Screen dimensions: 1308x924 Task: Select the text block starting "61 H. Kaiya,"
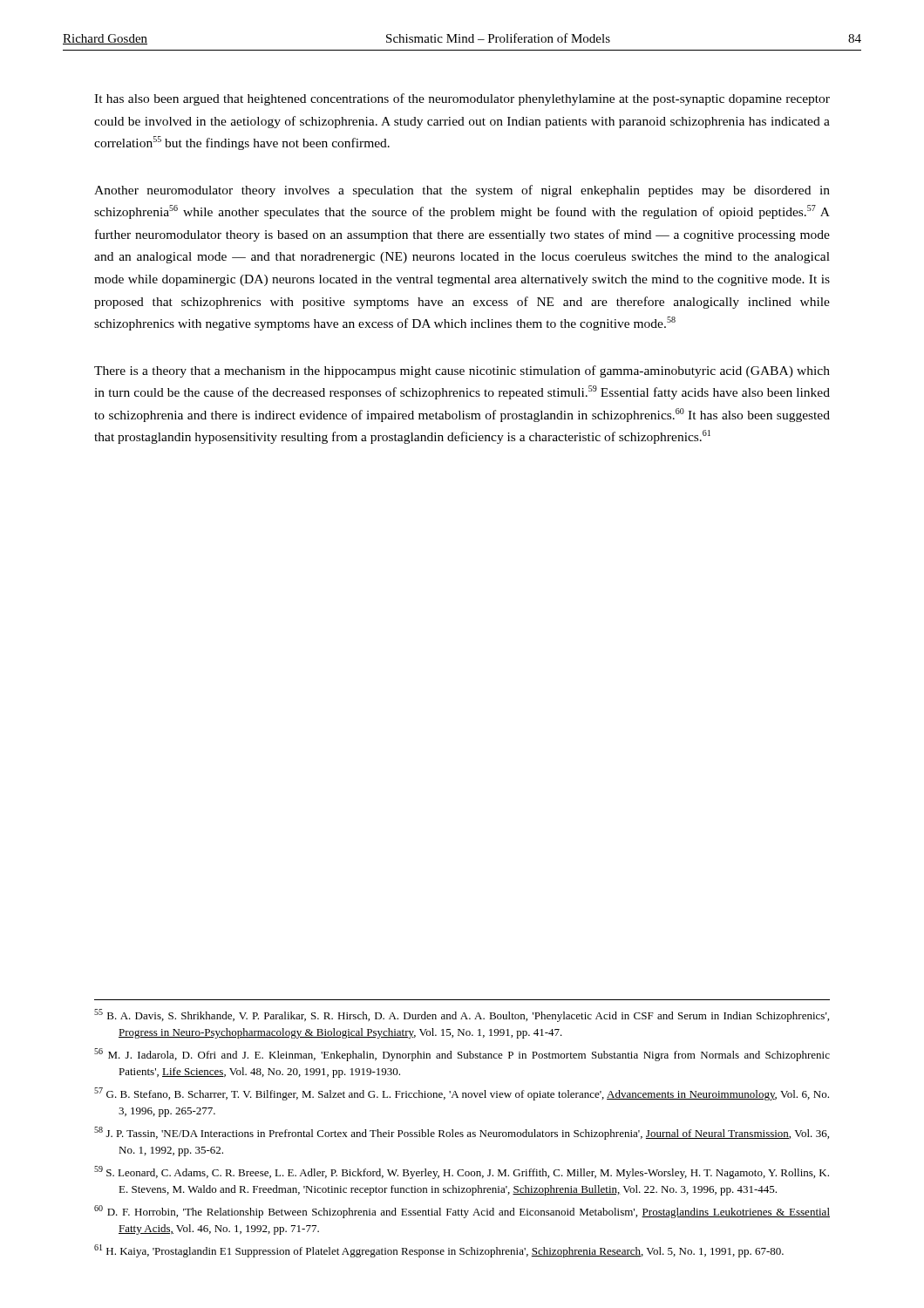pos(439,1250)
